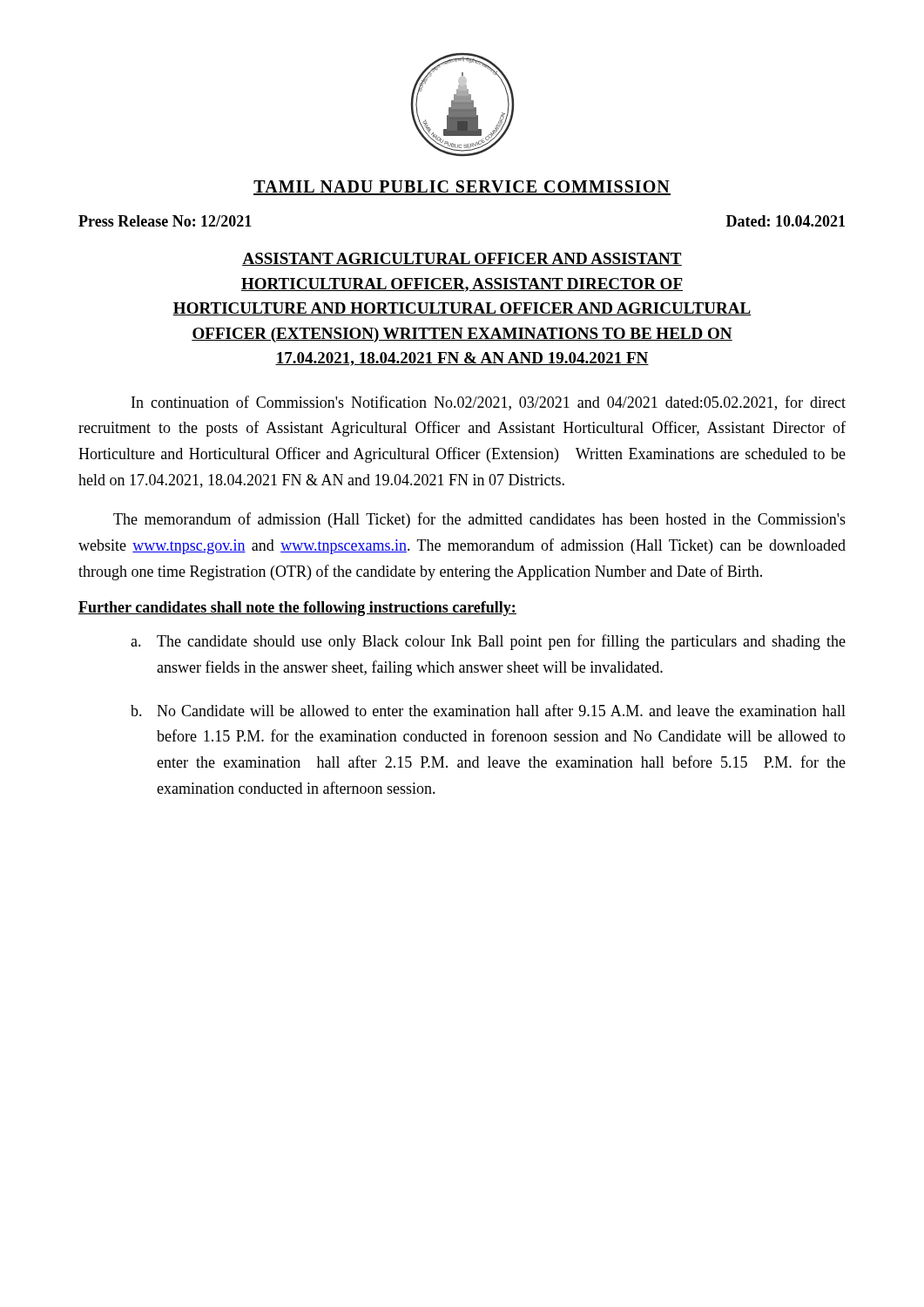
Task: Click on the logo
Action: tap(462, 107)
